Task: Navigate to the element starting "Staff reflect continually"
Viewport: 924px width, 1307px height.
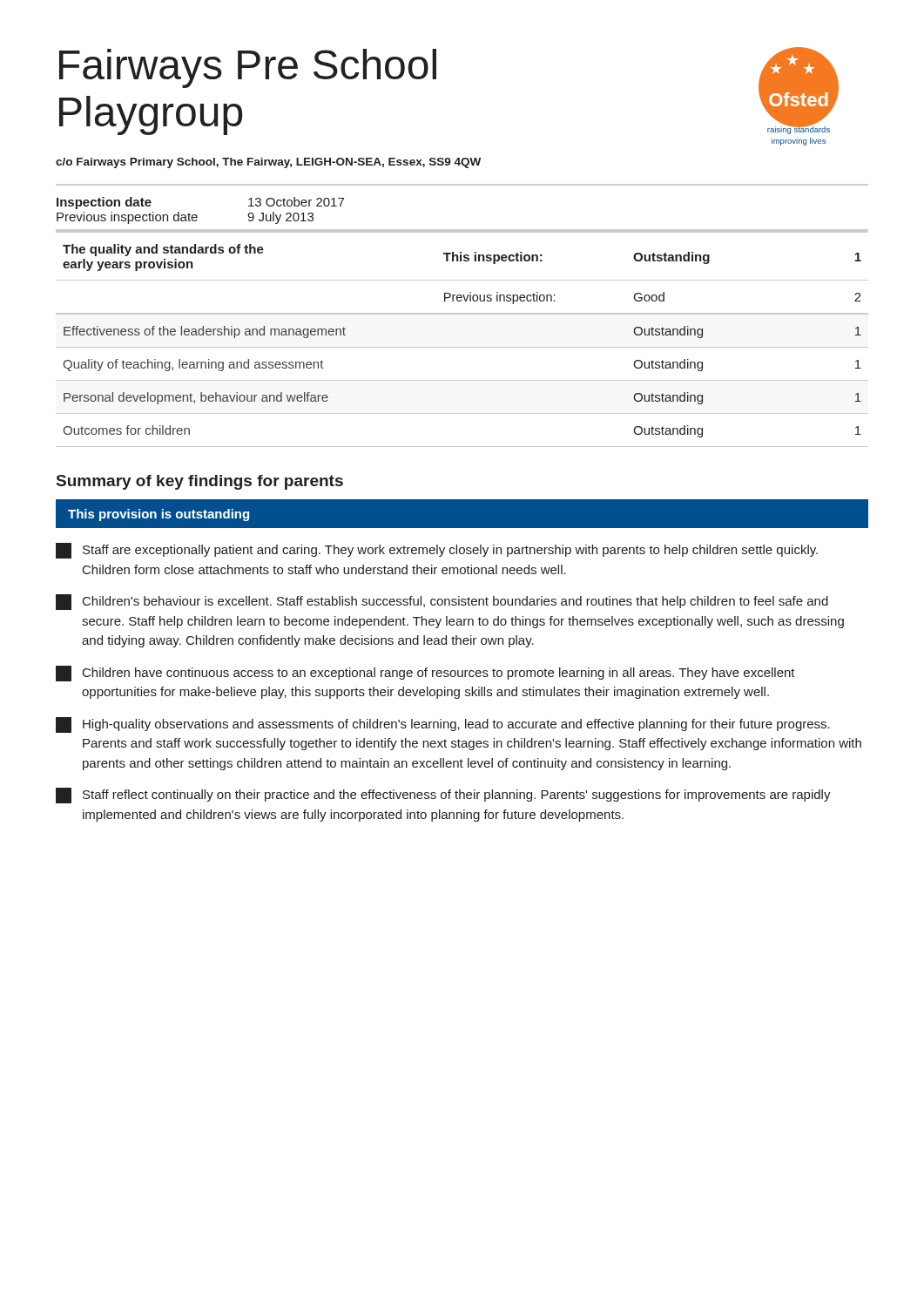Action: click(462, 805)
